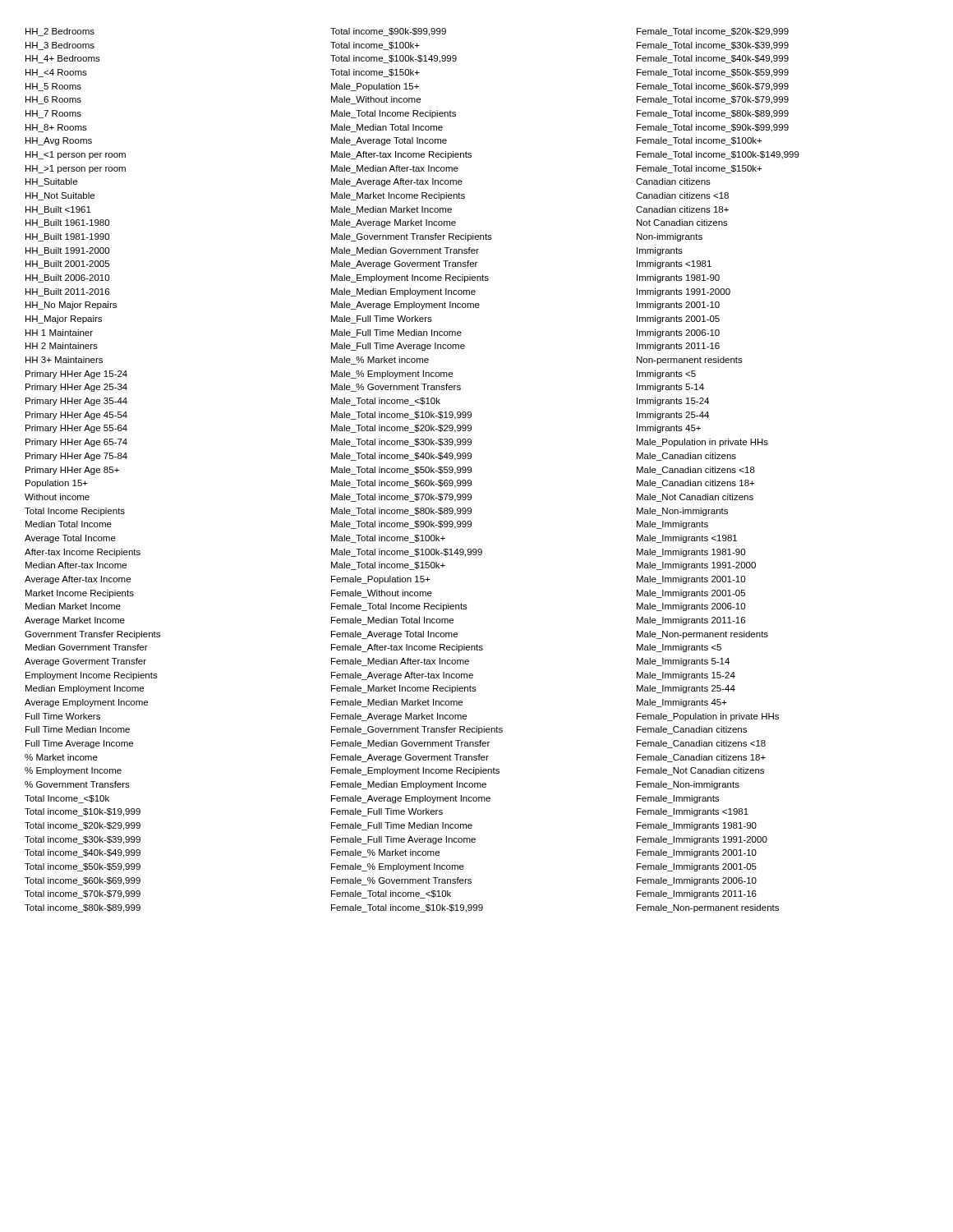This screenshot has width=953, height=1232.
Task: Find the text starting "Male_Total income_$90k-$99,999"
Action: (x=476, y=524)
